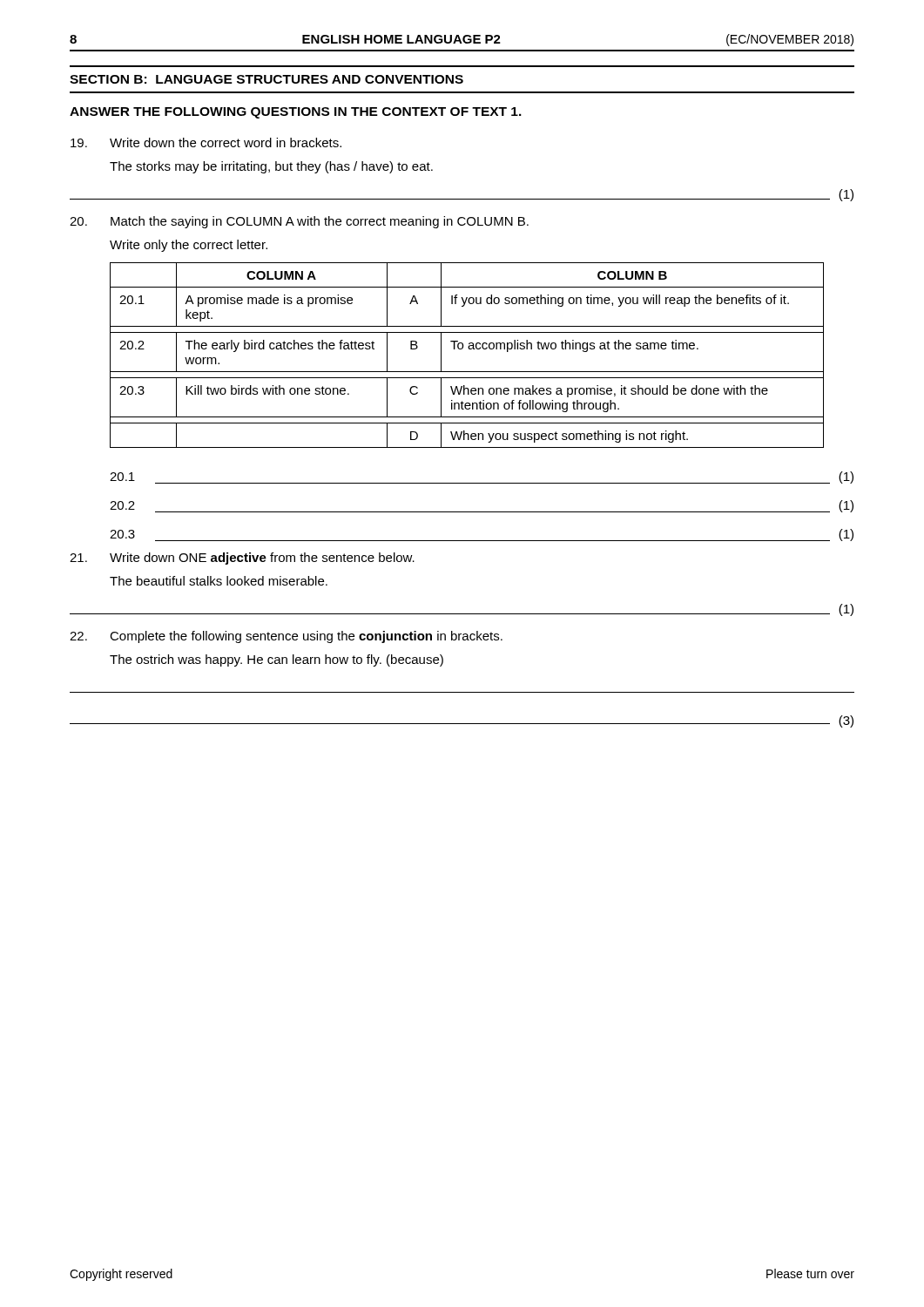Click on the text block that says "Write only the"
This screenshot has width=924, height=1307.
click(x=189, y=244)
